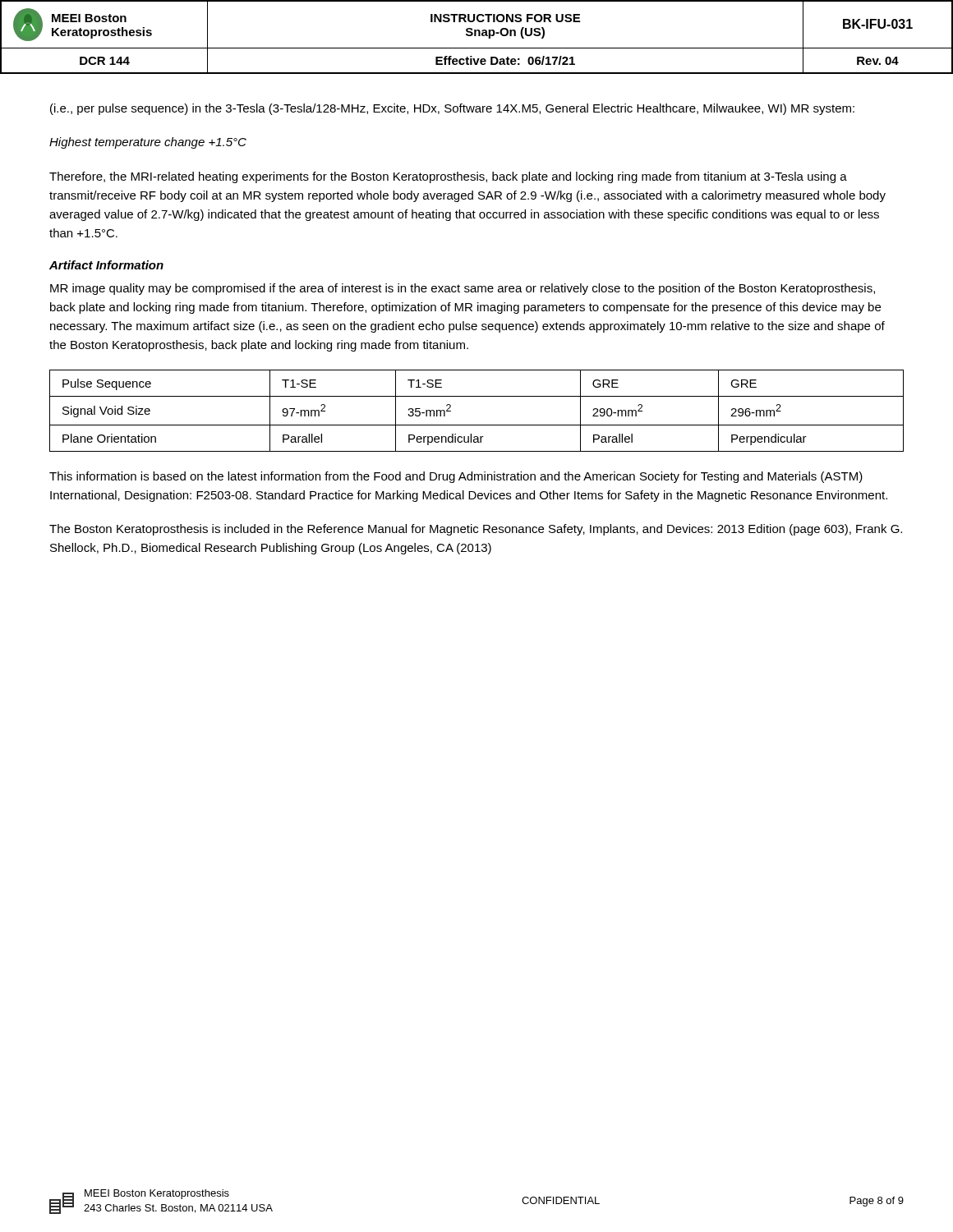Click on the table containing "97-mm 2"

pos(476,410)
